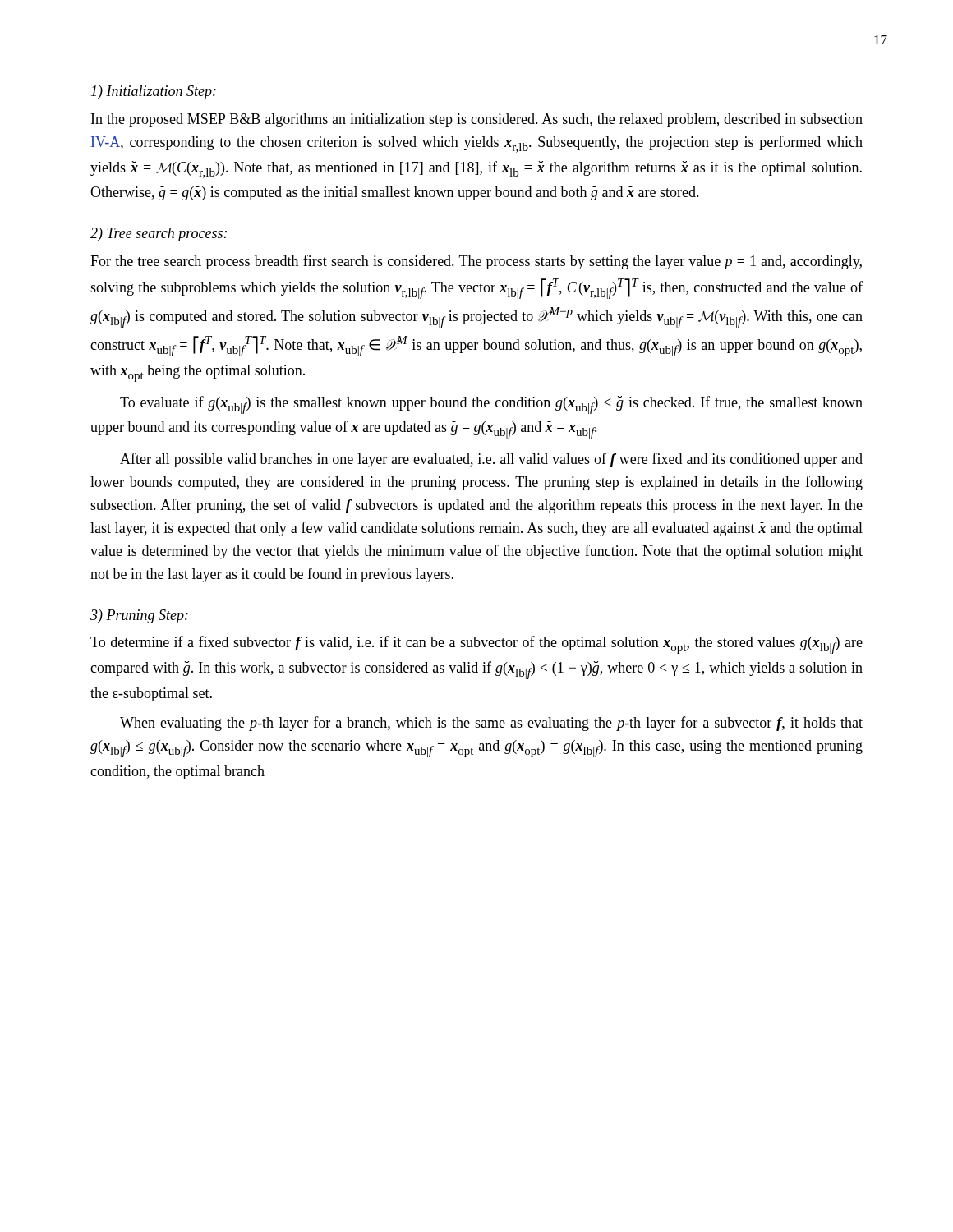Click on the text block starting "2) Tree search process:"
The image size is (953, 1232).
pos(159,234)
